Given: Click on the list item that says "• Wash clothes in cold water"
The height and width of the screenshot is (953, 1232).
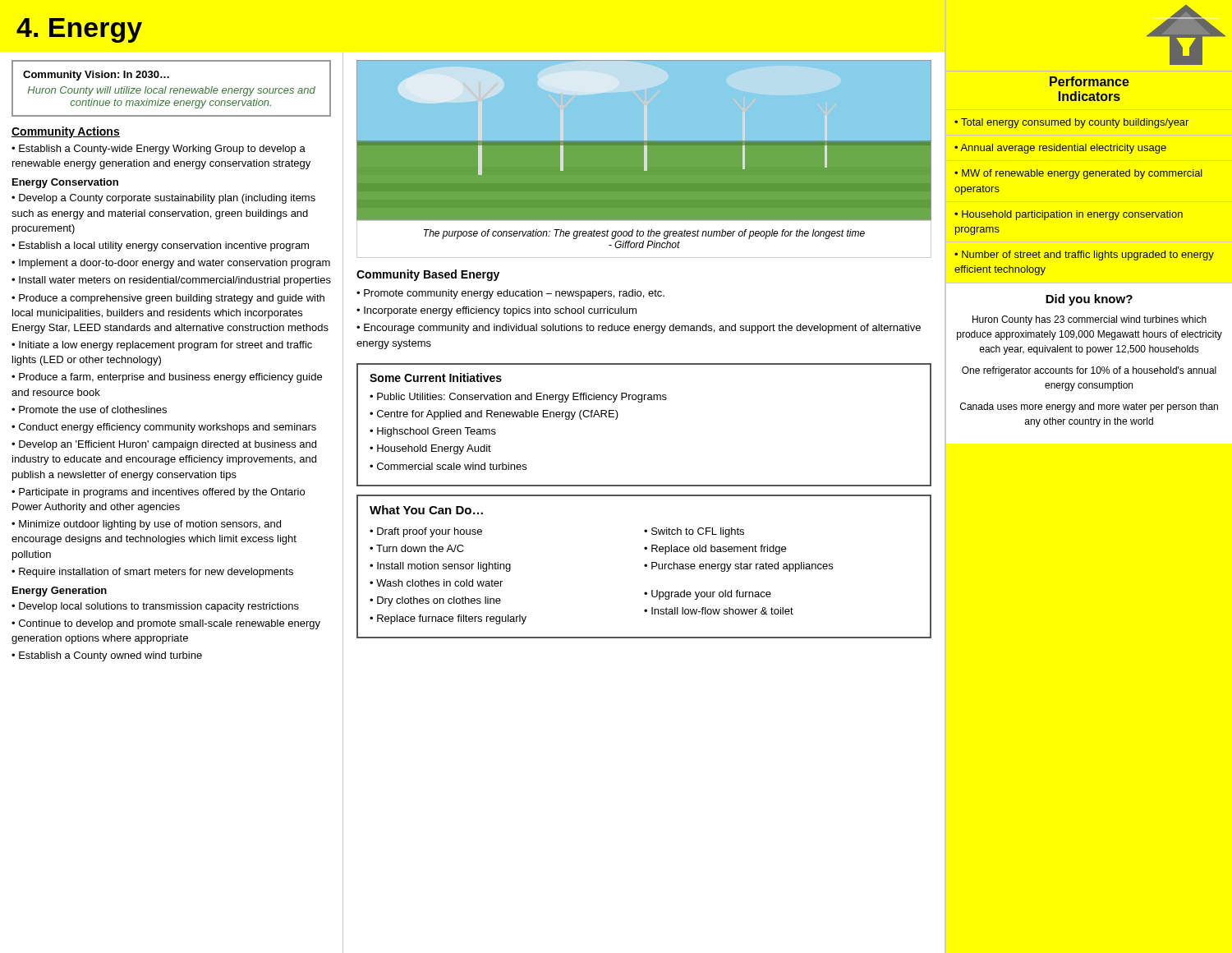Looking at the screenshot, I should click(x=436, y=583).
